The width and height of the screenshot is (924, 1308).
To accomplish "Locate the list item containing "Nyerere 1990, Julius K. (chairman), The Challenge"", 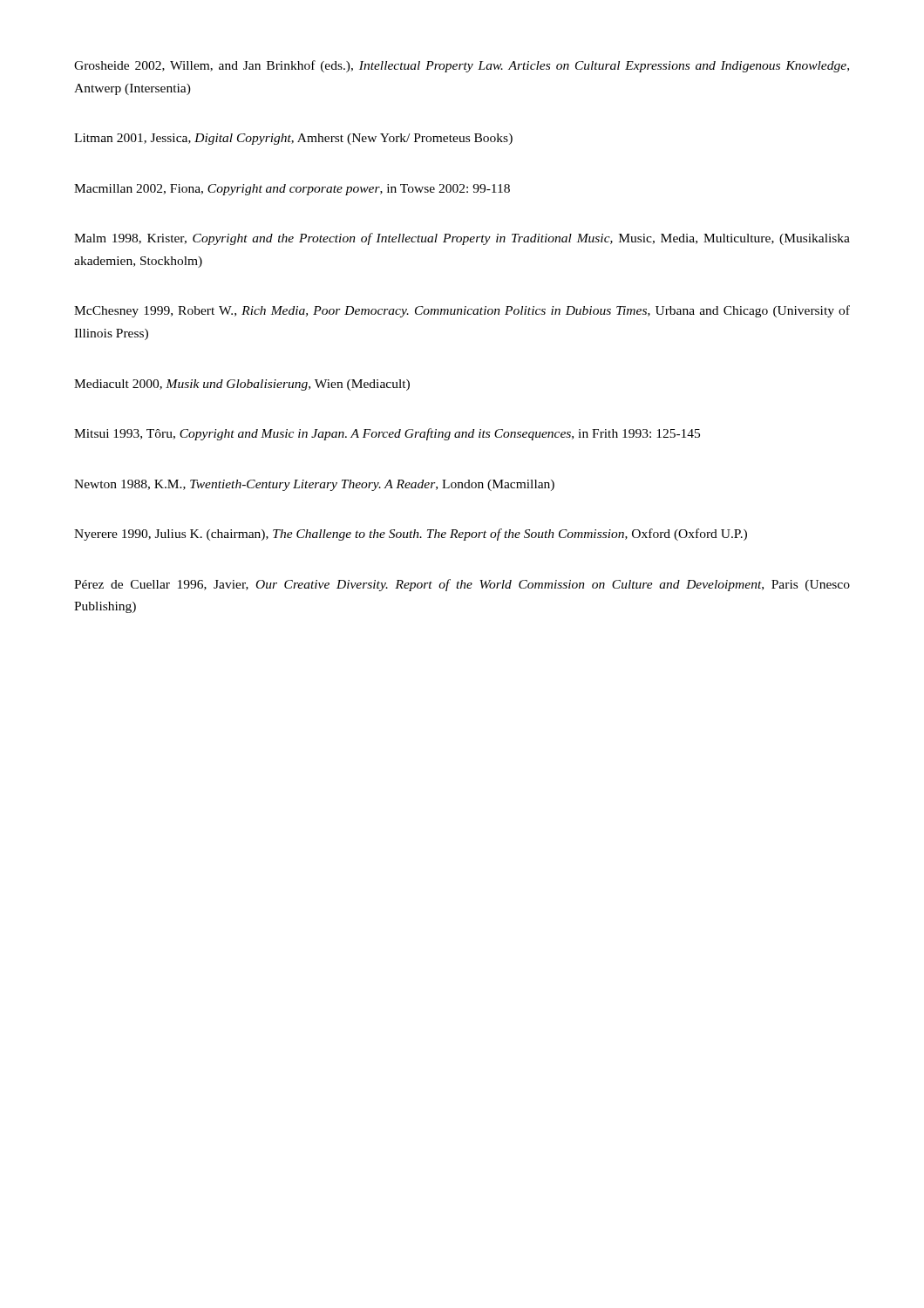I will [x=462, y=534].
